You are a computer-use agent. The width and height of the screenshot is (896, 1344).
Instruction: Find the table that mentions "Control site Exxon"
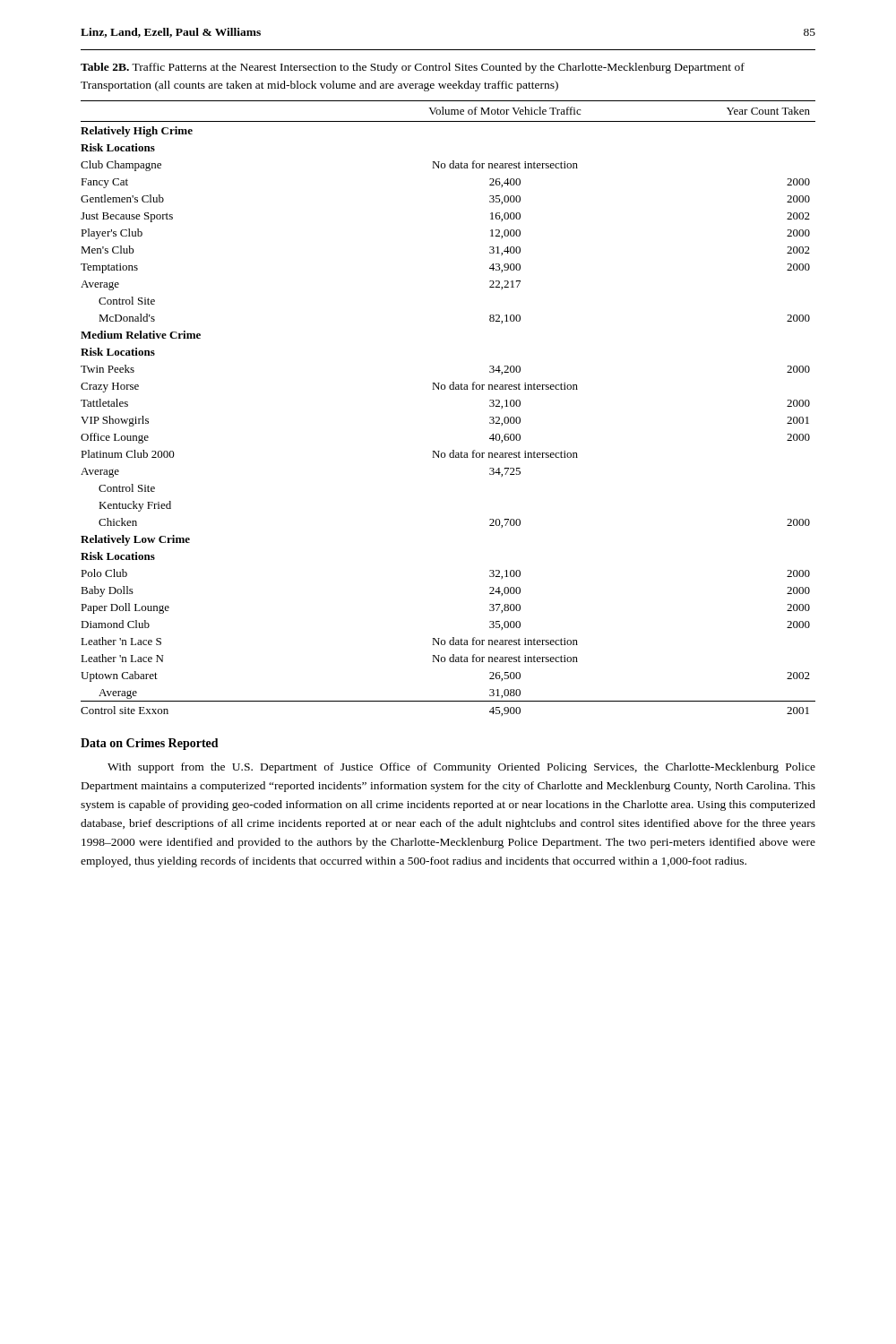click(x=448, y=410)
